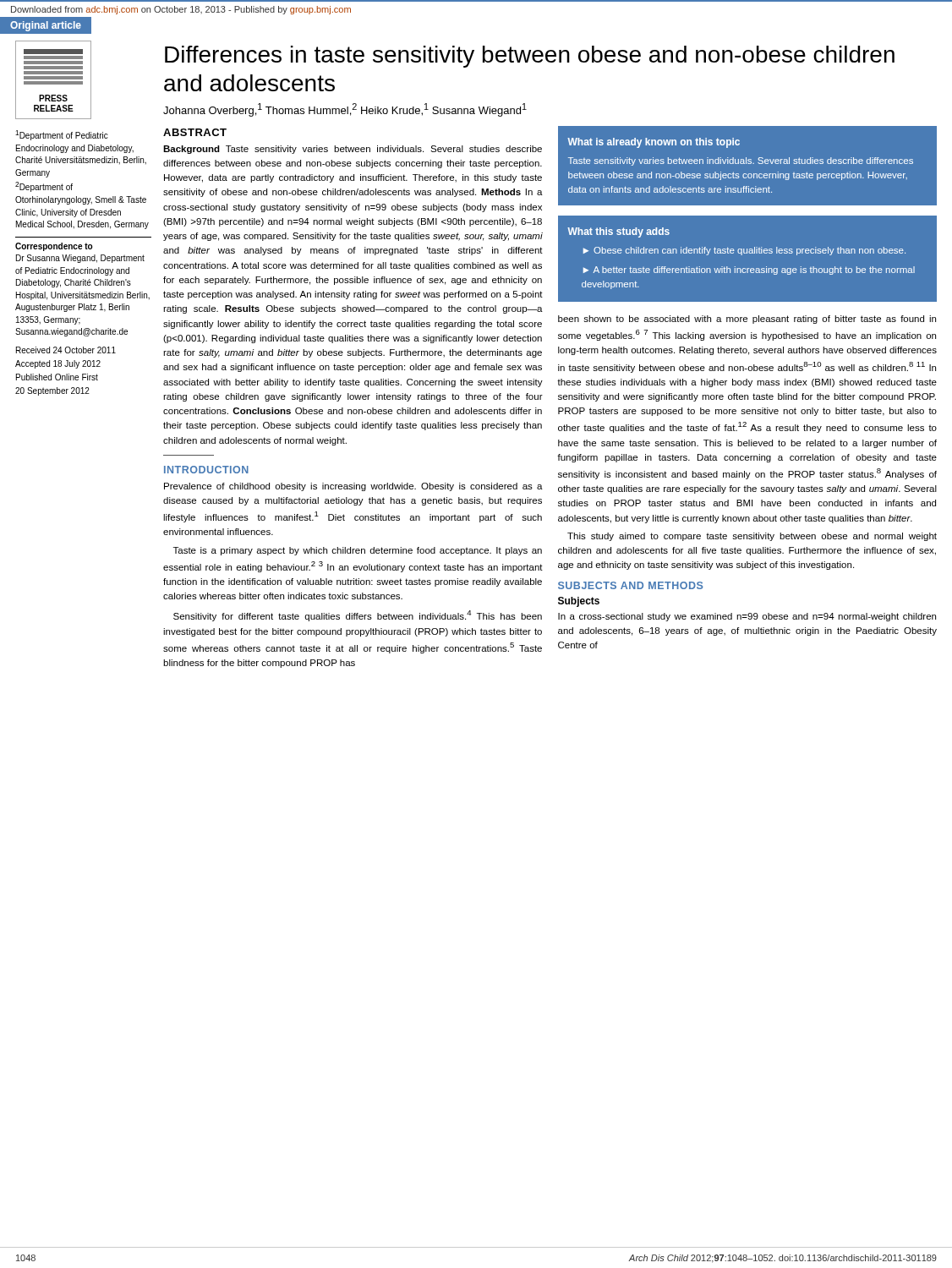This screenshot has height=1268, width=952.
Task: Point to the block beginning "What this study adds ► Obese children can"
Action: point(747,258)
